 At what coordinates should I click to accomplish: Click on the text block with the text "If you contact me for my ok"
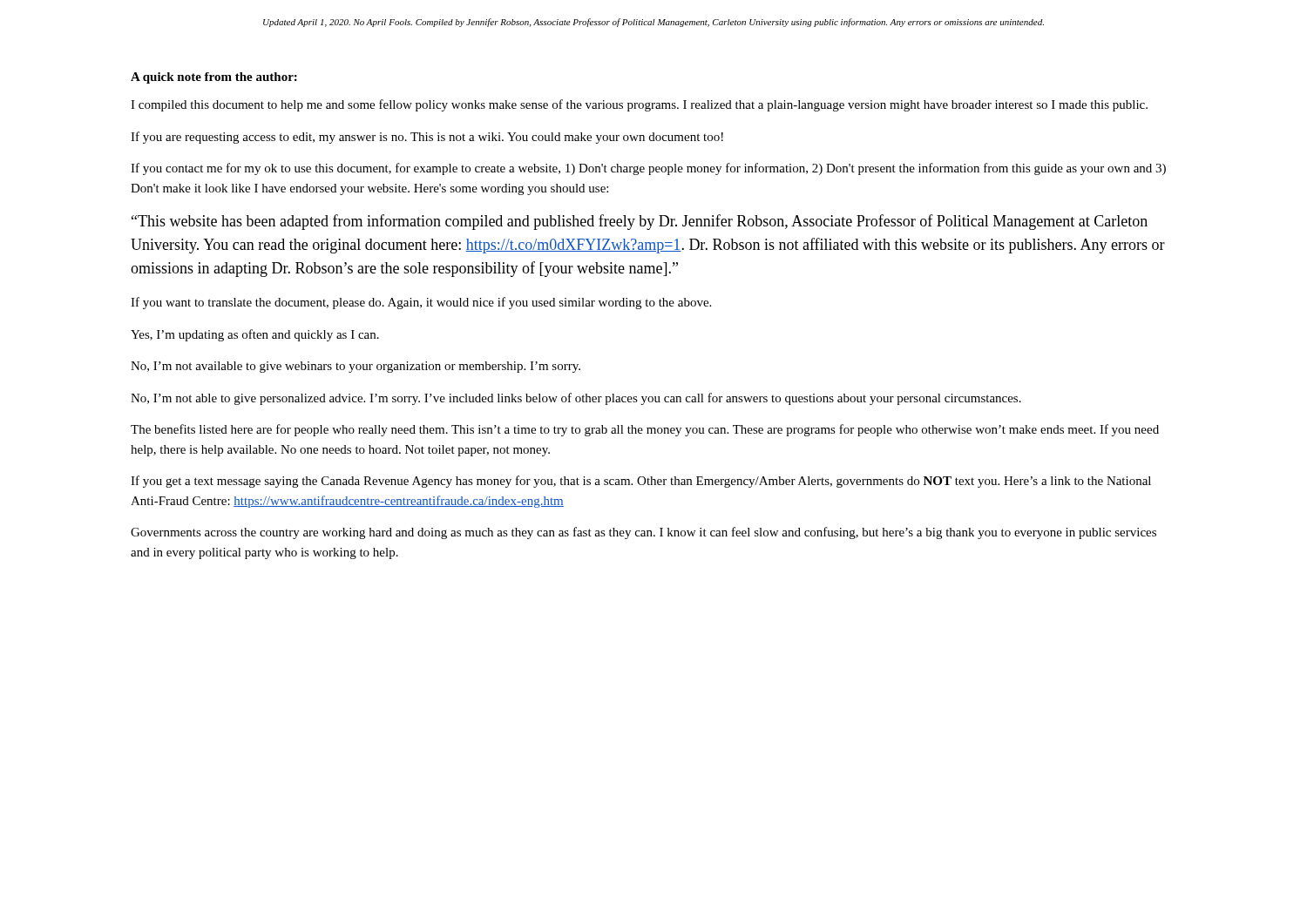pyautogui.click(x=649, y=178)
